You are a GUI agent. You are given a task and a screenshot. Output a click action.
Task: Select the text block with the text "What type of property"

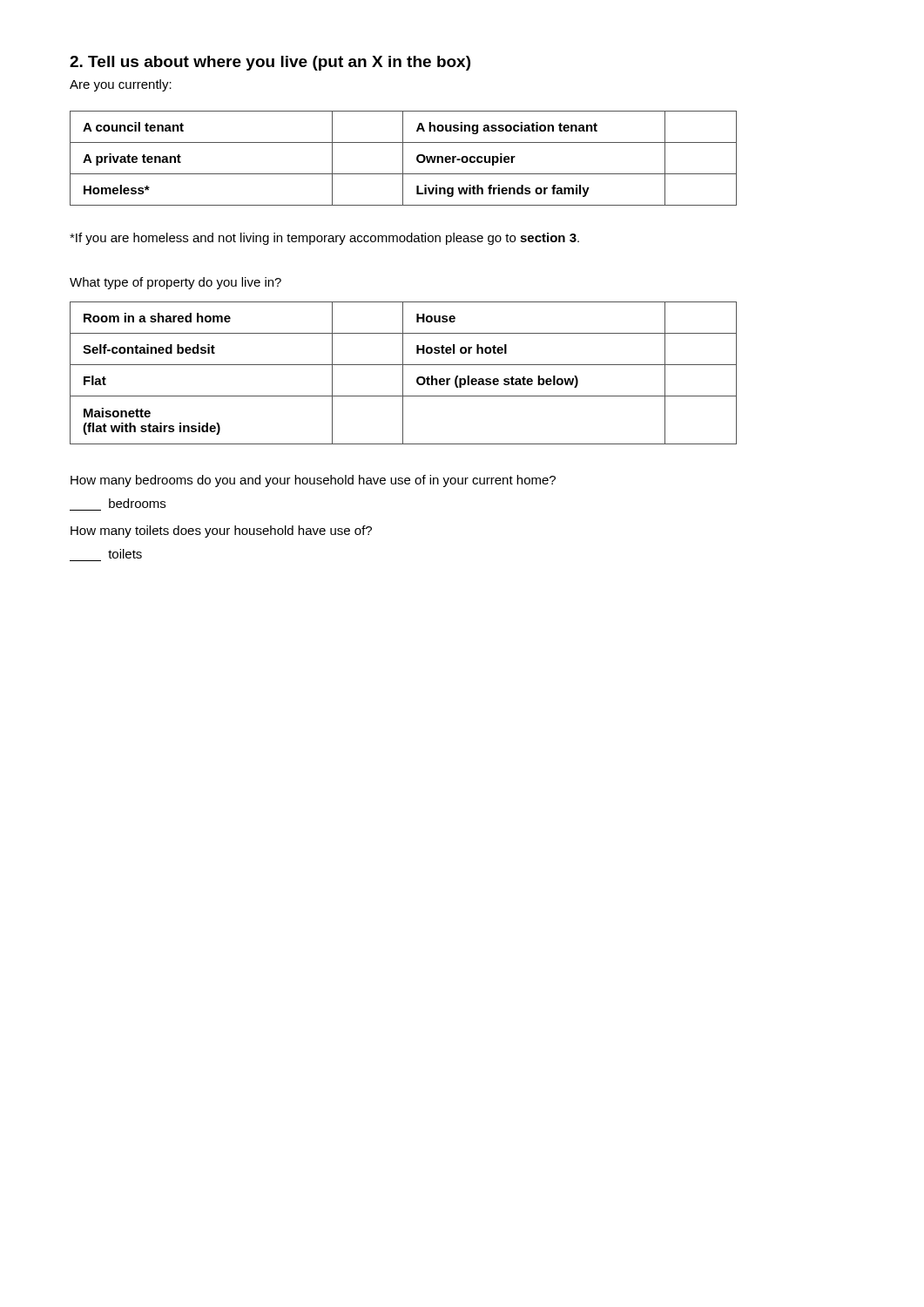[176, 282]
